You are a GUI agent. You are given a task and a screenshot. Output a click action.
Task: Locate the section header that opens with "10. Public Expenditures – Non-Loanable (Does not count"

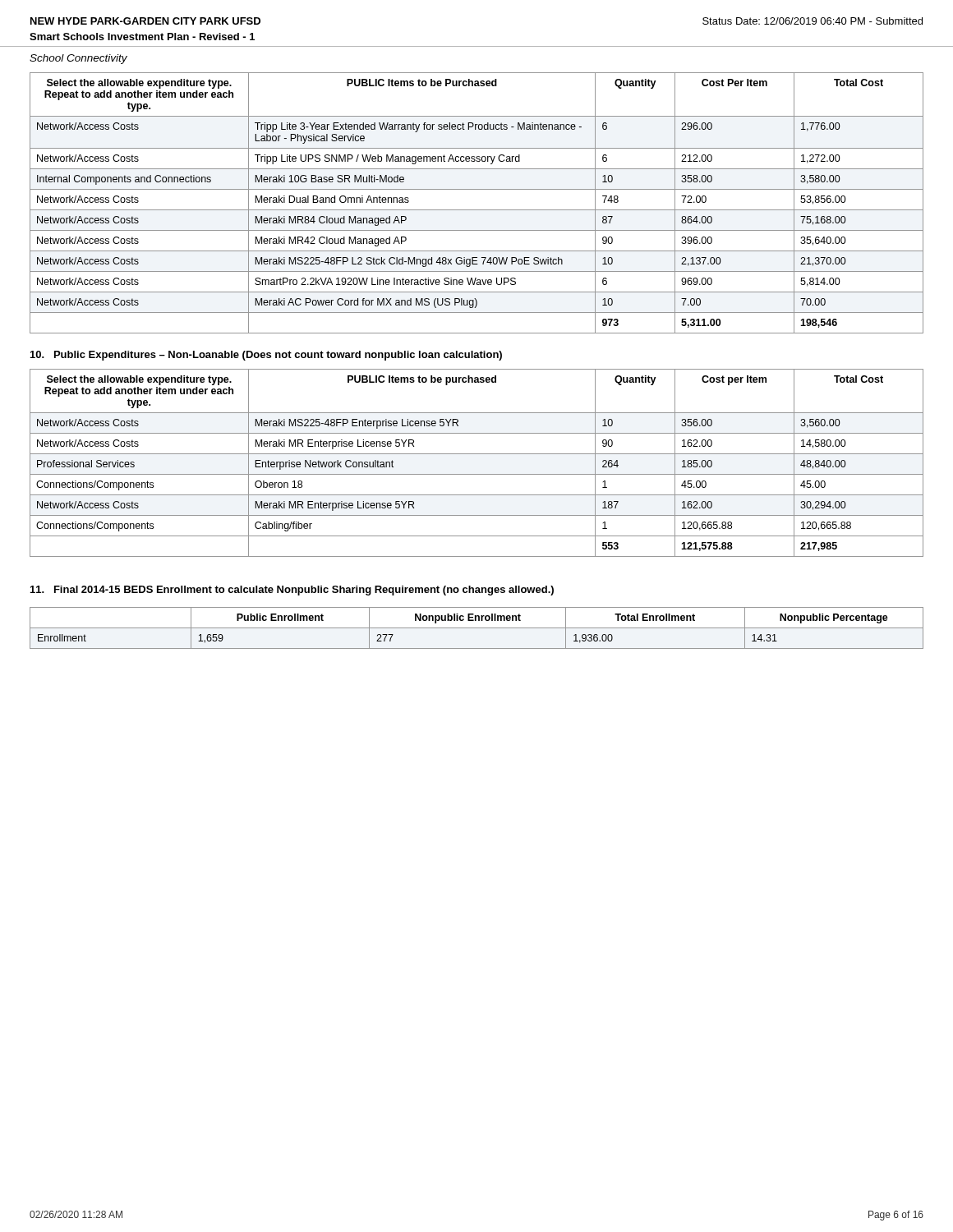[266, 354]
